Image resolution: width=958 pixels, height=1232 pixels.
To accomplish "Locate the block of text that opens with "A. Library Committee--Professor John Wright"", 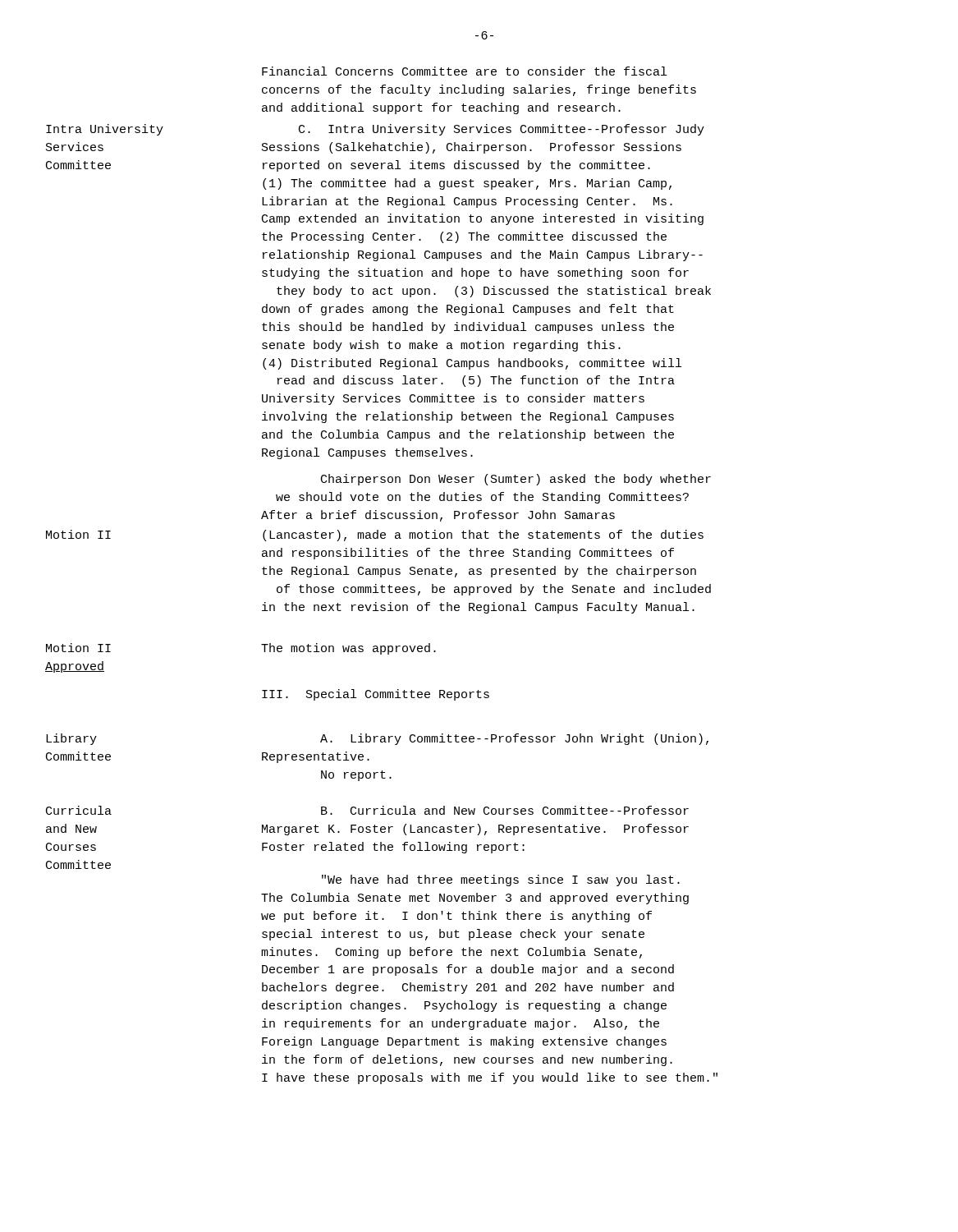I will coord(514,739).
